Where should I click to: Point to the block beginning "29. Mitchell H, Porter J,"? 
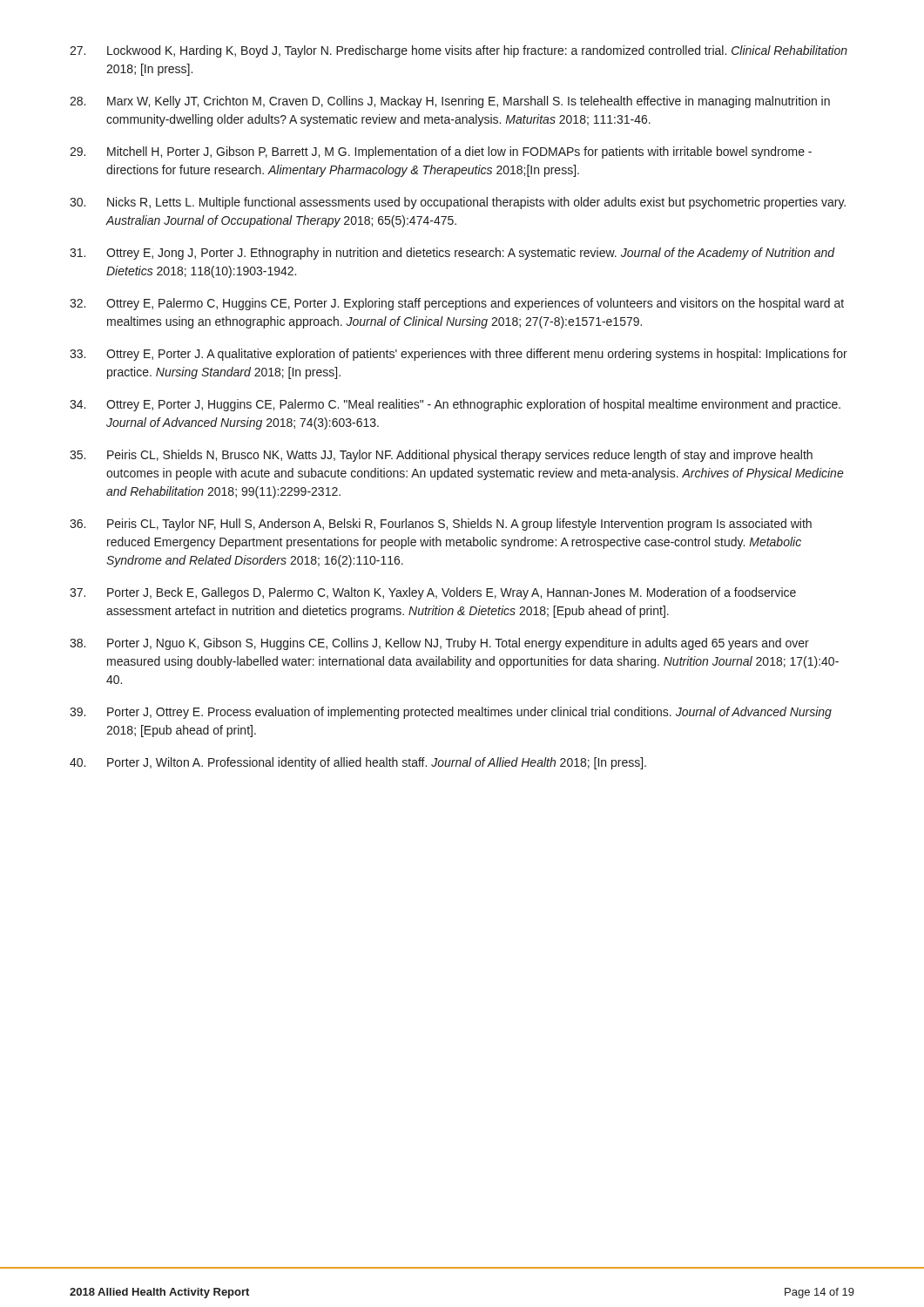click(462, 161)
